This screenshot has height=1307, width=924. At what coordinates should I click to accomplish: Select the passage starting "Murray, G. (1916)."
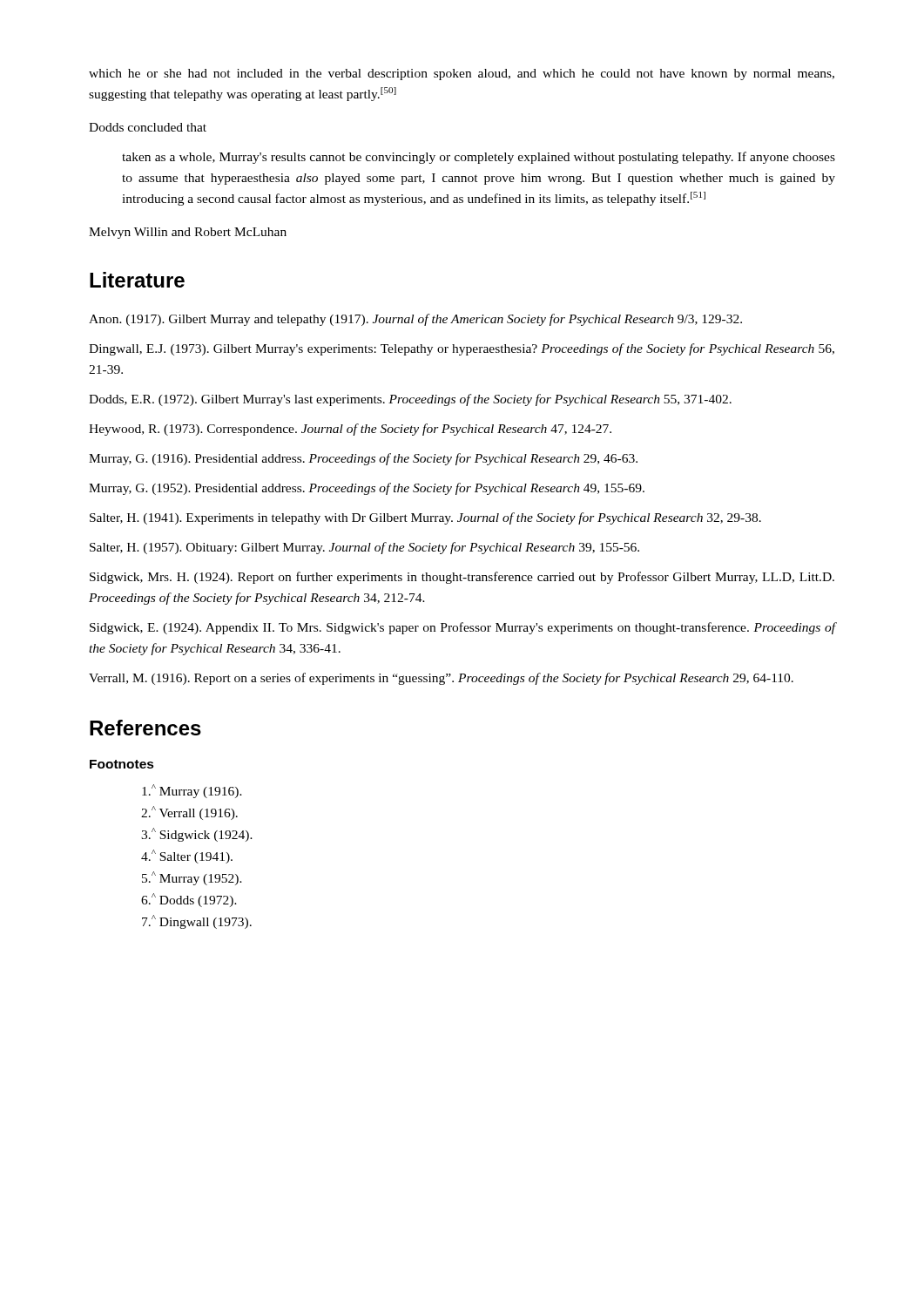tap(364, 458)
